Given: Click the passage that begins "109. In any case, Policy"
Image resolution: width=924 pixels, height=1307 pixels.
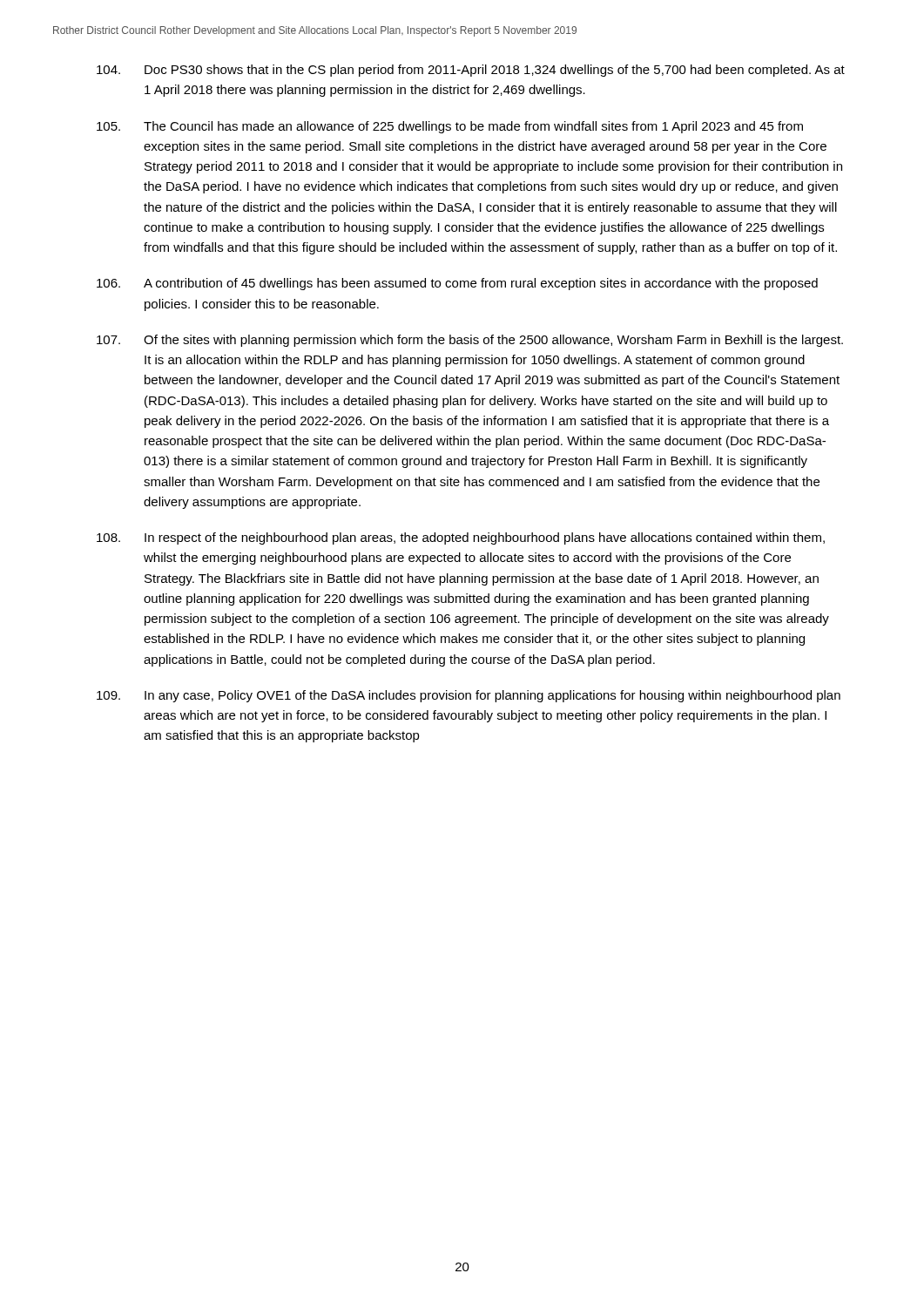Looking at the screenshot, I should (x=471, y=715).
